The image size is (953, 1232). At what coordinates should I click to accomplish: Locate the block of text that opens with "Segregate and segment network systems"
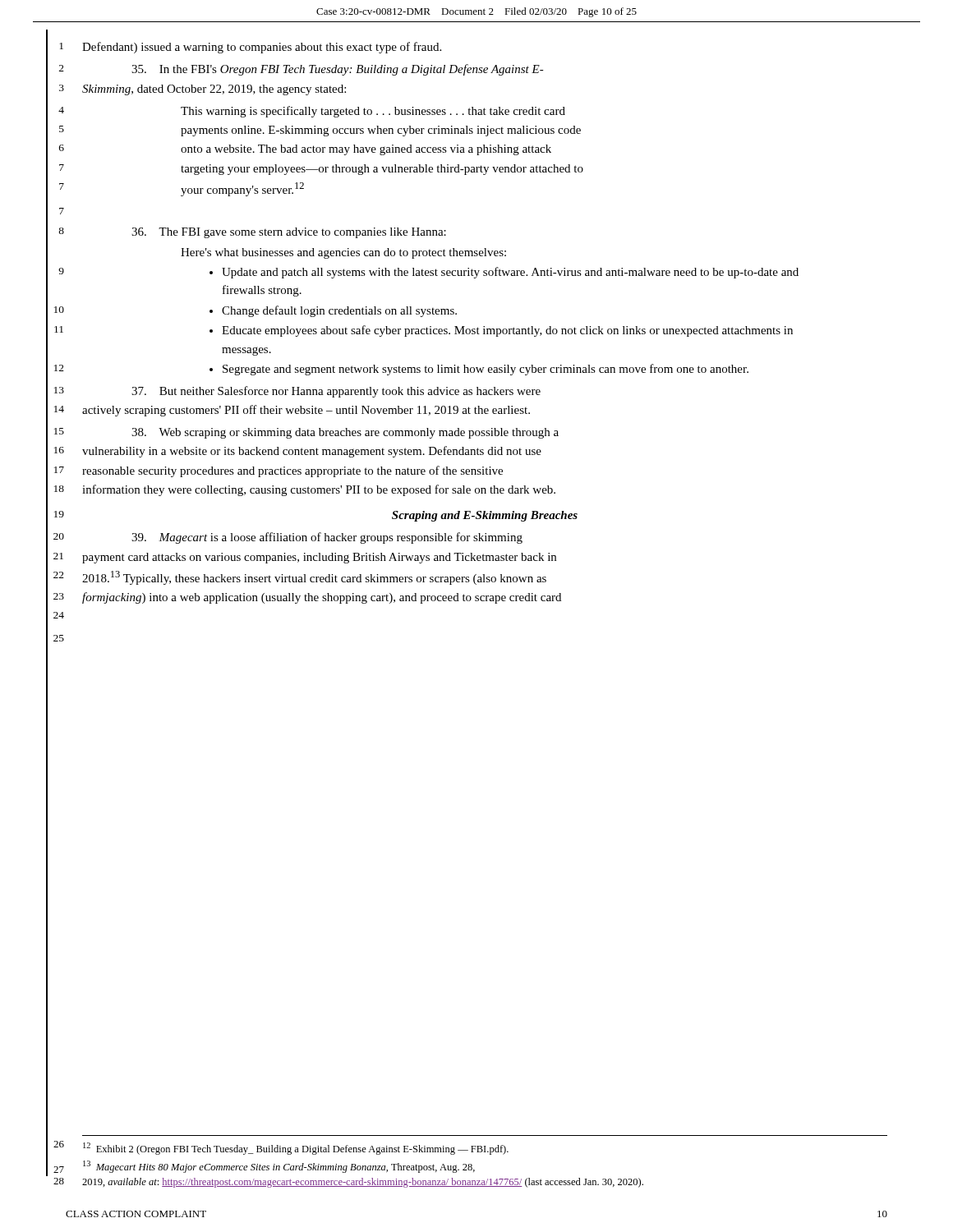click(486, 369)
